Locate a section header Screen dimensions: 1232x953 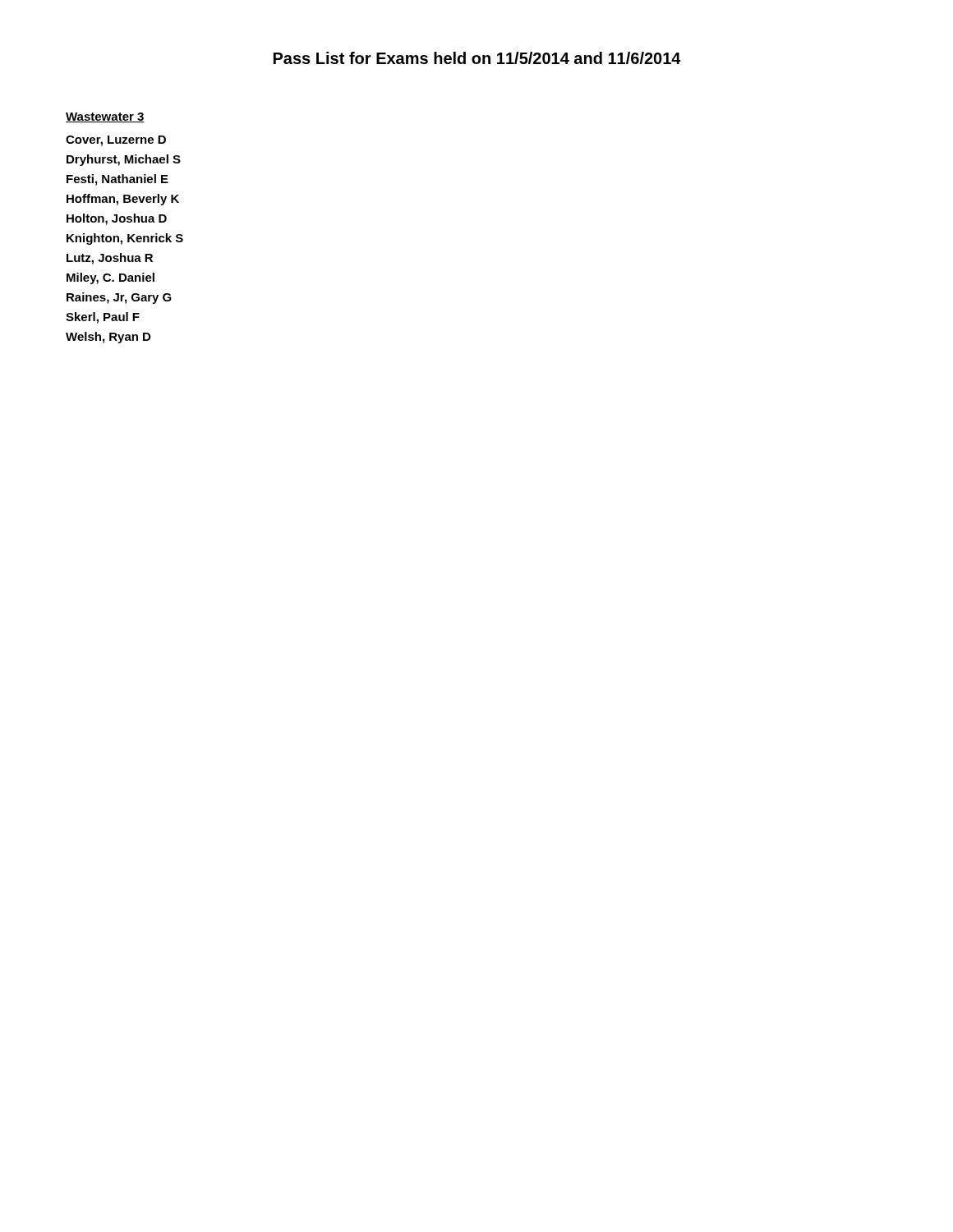click(x=105, y=116)
